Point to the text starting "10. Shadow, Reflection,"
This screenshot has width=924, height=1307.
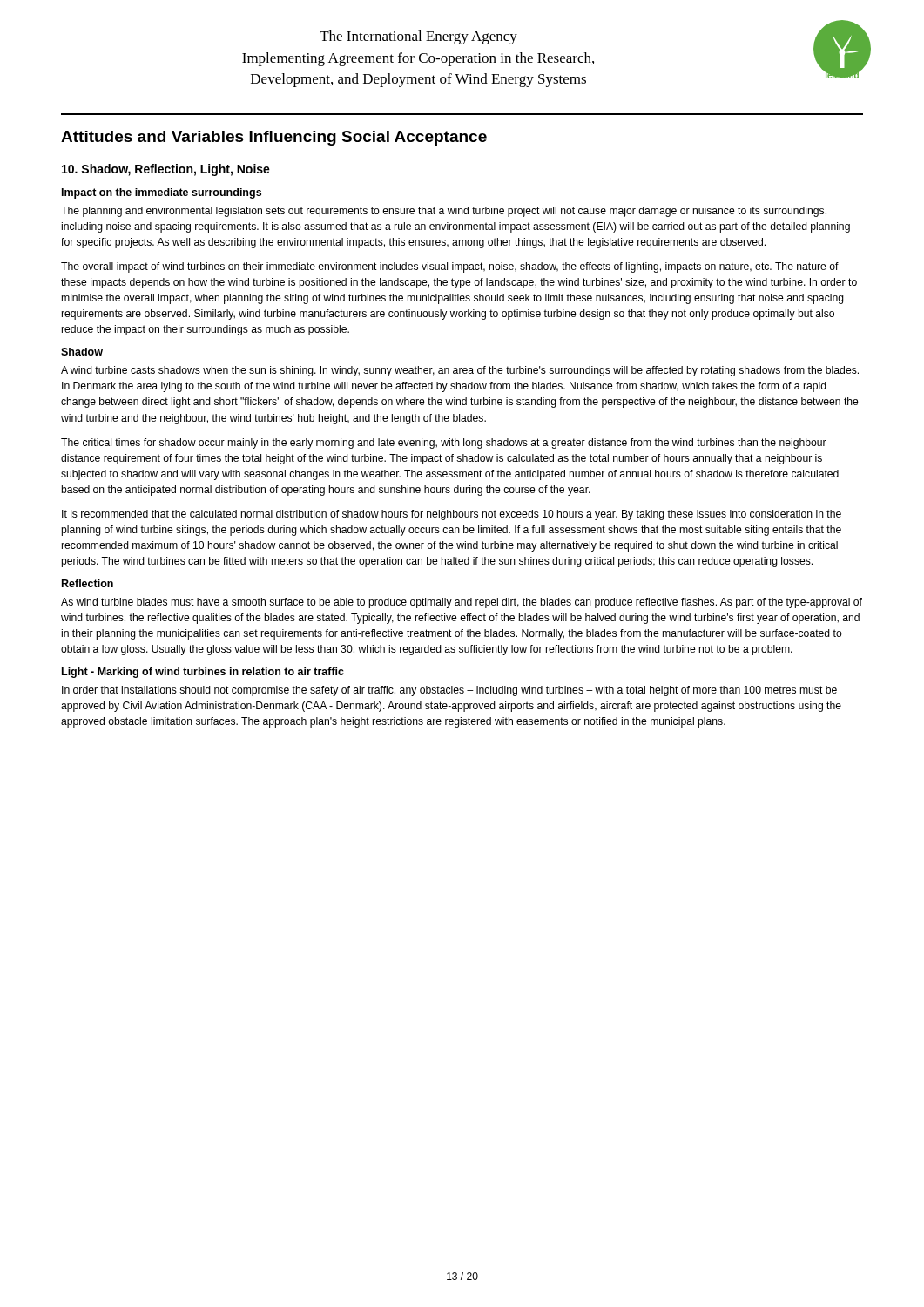[x=165, y=169]
